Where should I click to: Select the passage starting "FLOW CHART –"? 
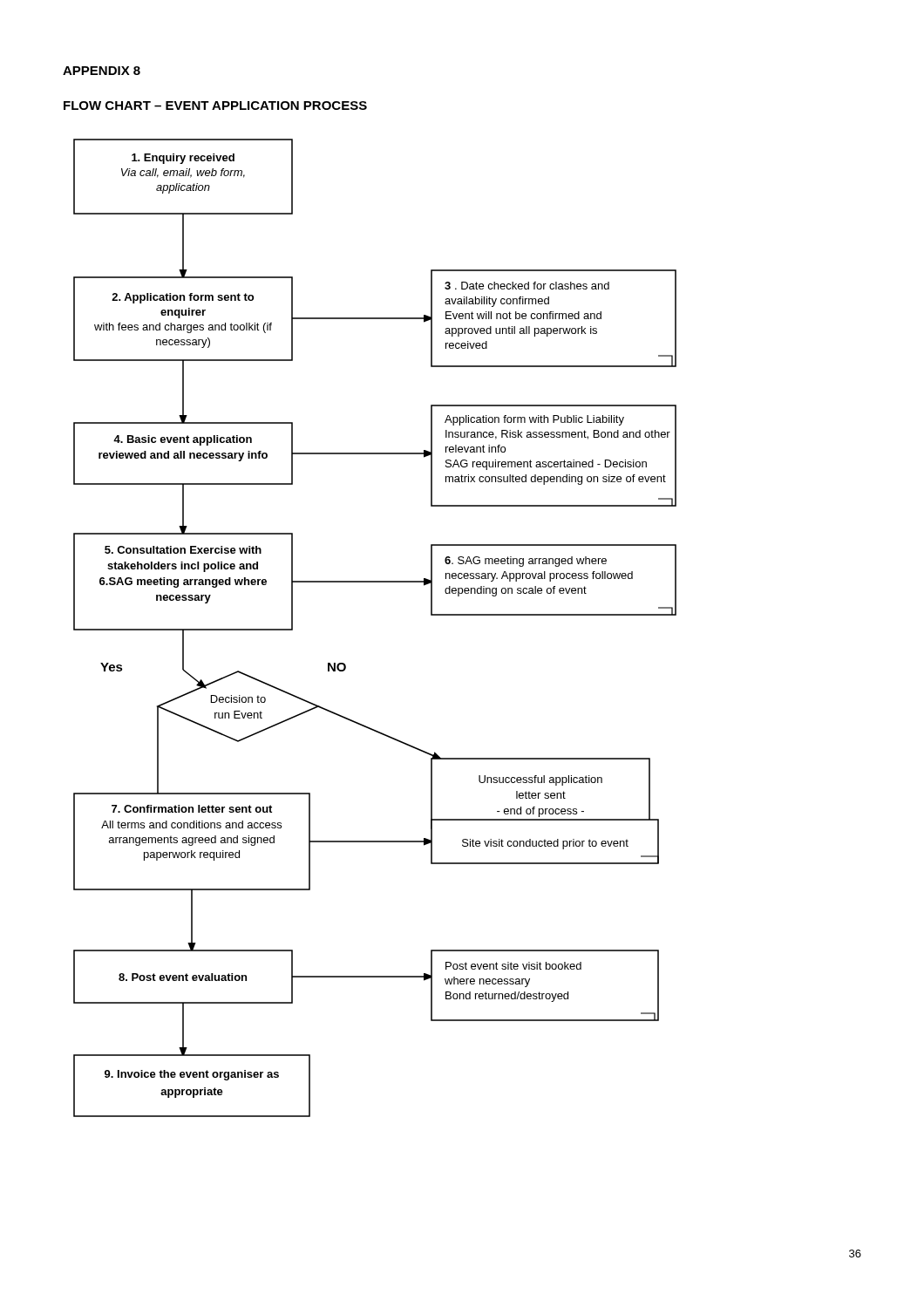(215, 105)
